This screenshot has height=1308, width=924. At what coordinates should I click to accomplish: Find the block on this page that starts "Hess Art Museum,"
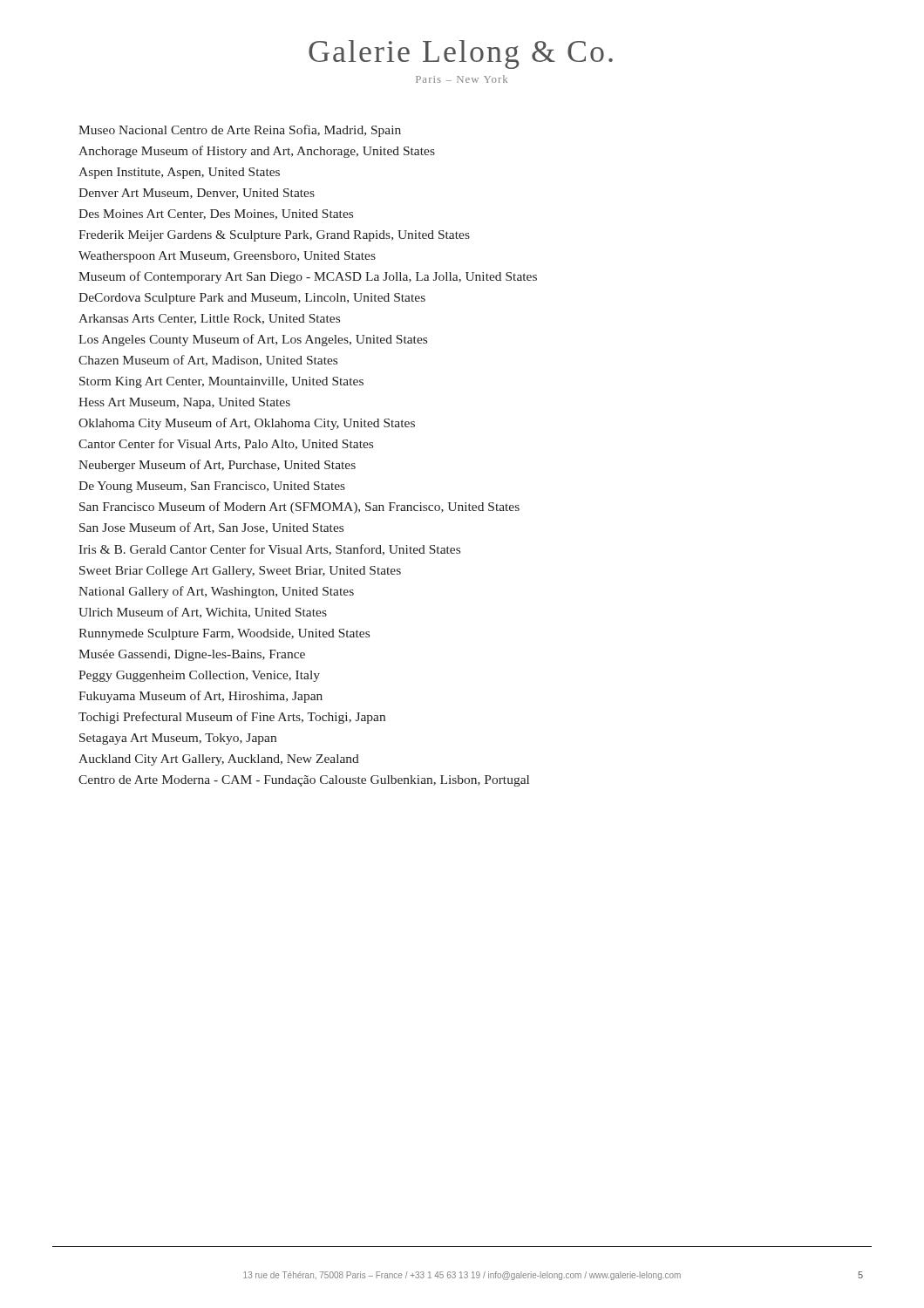tap(184, 402)
